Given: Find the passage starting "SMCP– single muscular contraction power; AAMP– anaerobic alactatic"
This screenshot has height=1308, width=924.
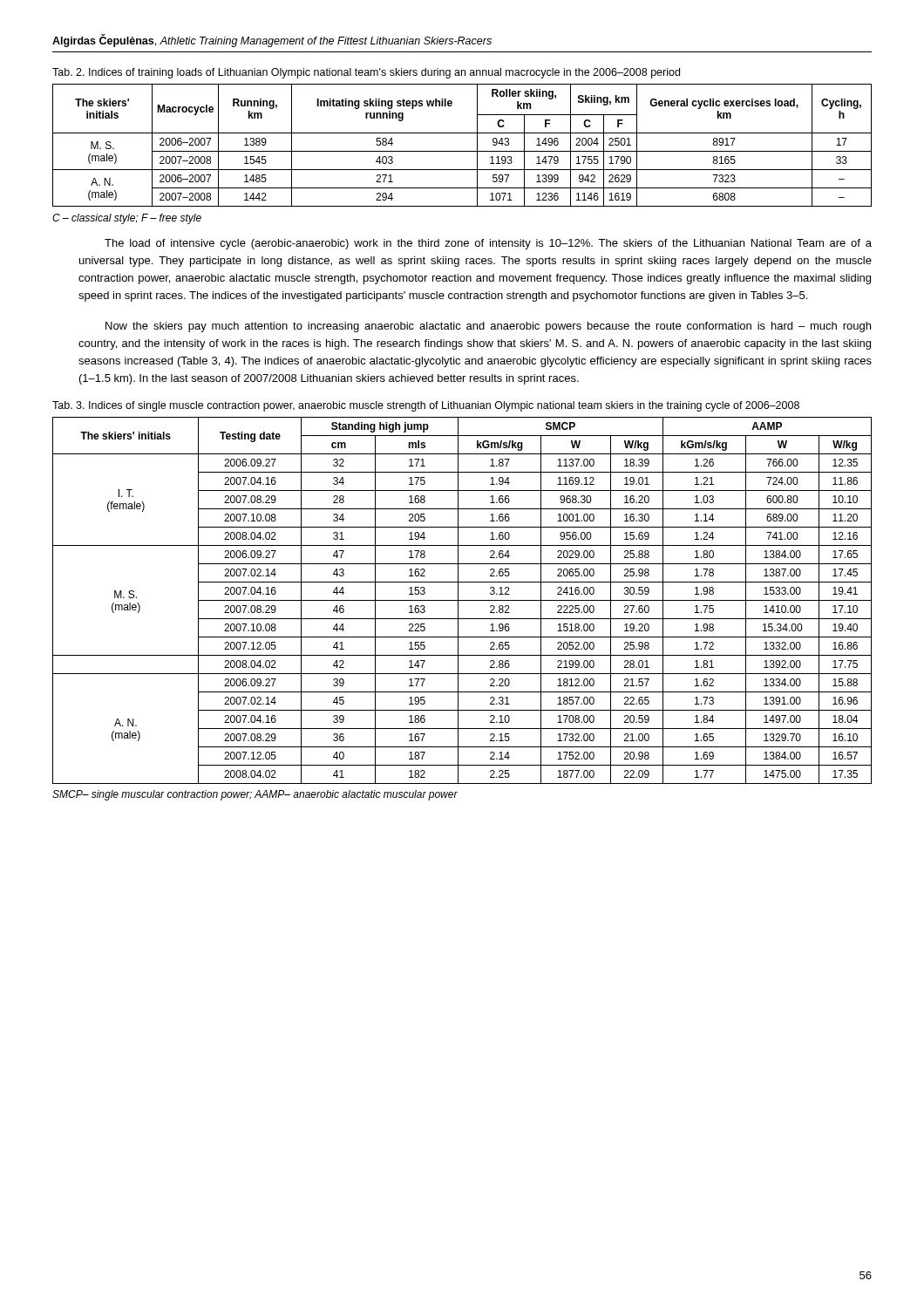Looking at the screenshot, I should click(255, 795).
